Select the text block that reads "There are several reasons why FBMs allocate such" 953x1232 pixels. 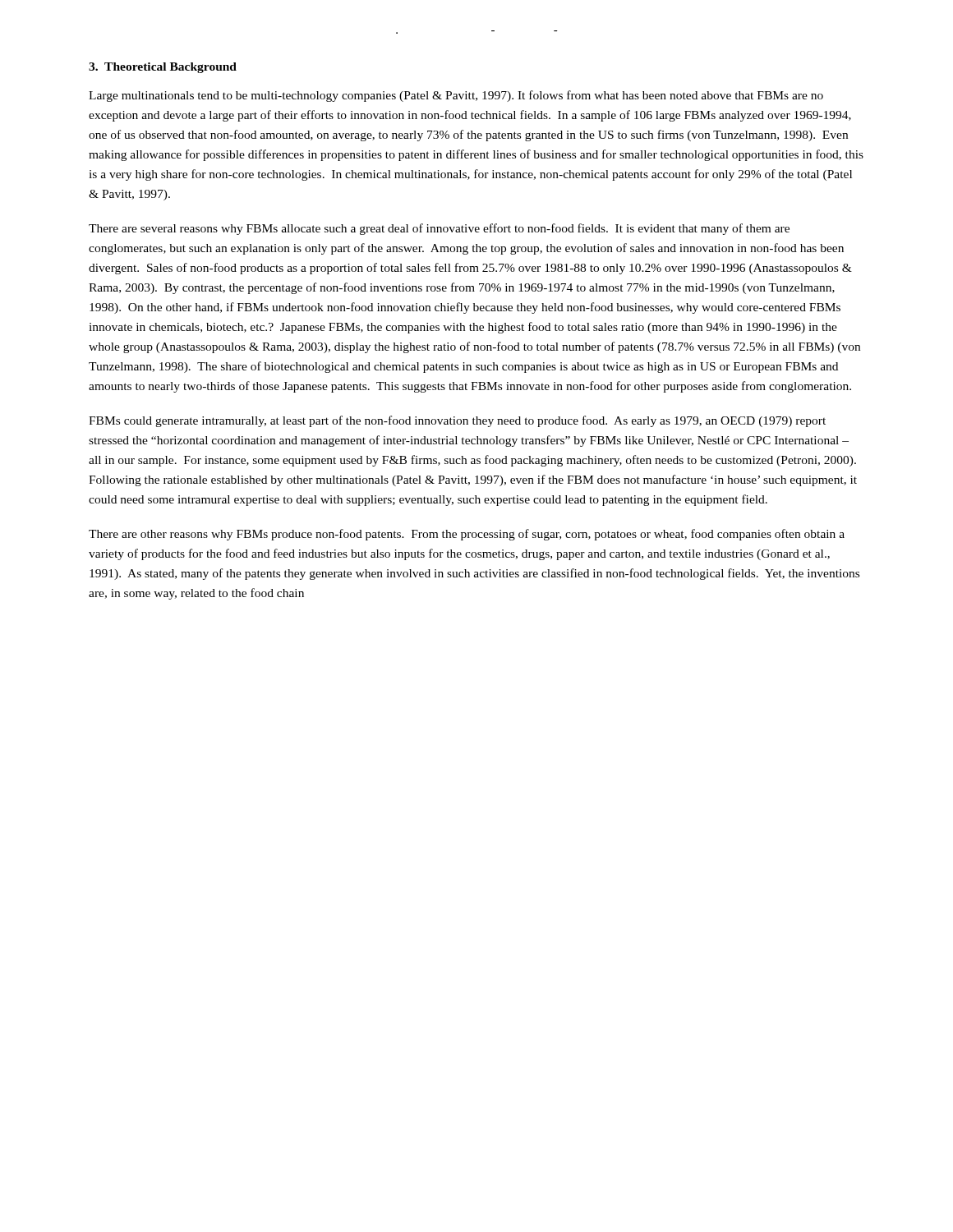pos(475,307)
